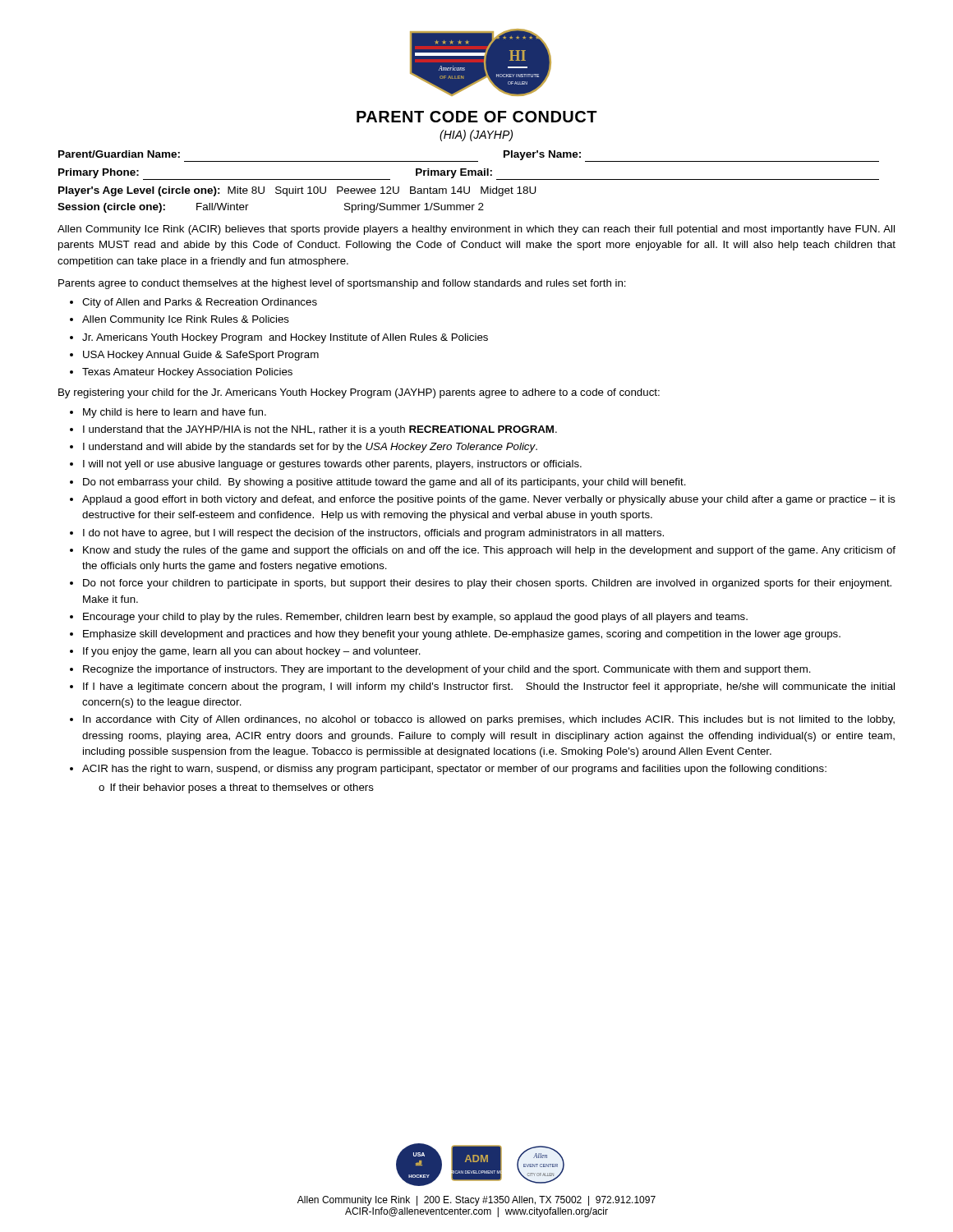Locate the list item with the text "If you enjoy the game, learn"
953x1232 pixels.
[x=252, y=651]
